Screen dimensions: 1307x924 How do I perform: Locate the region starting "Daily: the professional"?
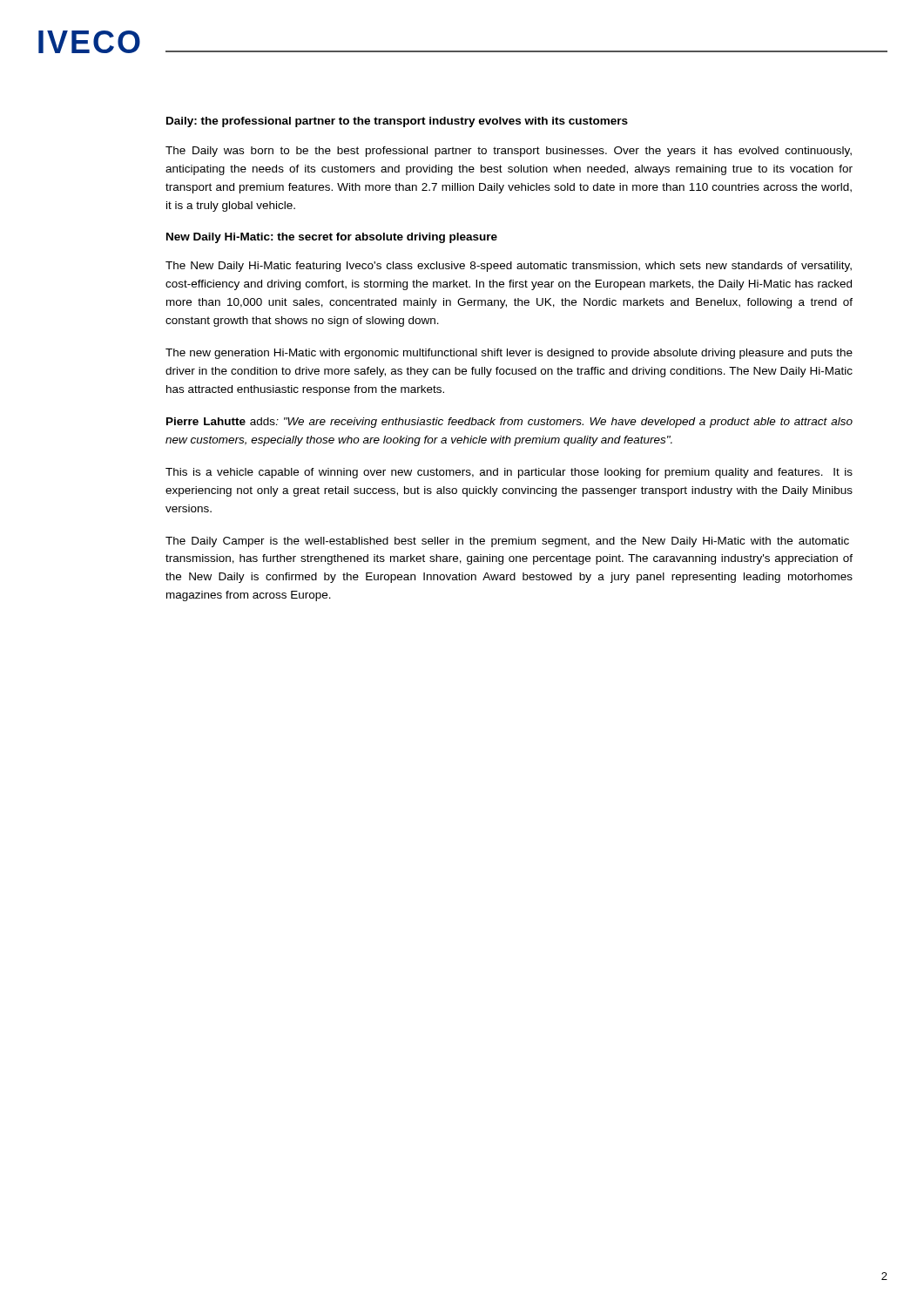coord(397,121)
